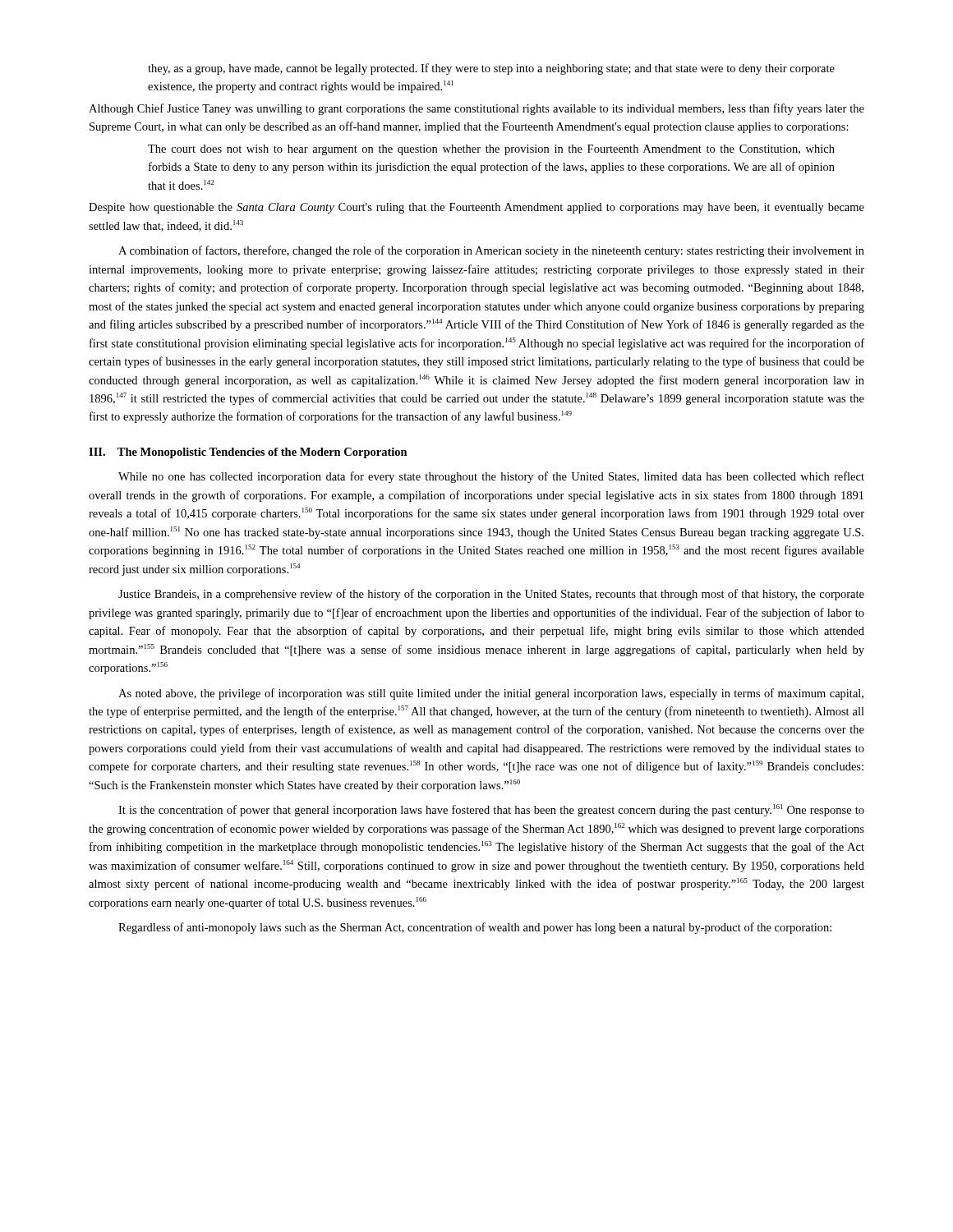
Task: Find the text starting "they, as a group, have made, cannot be"
Action: 476,98
